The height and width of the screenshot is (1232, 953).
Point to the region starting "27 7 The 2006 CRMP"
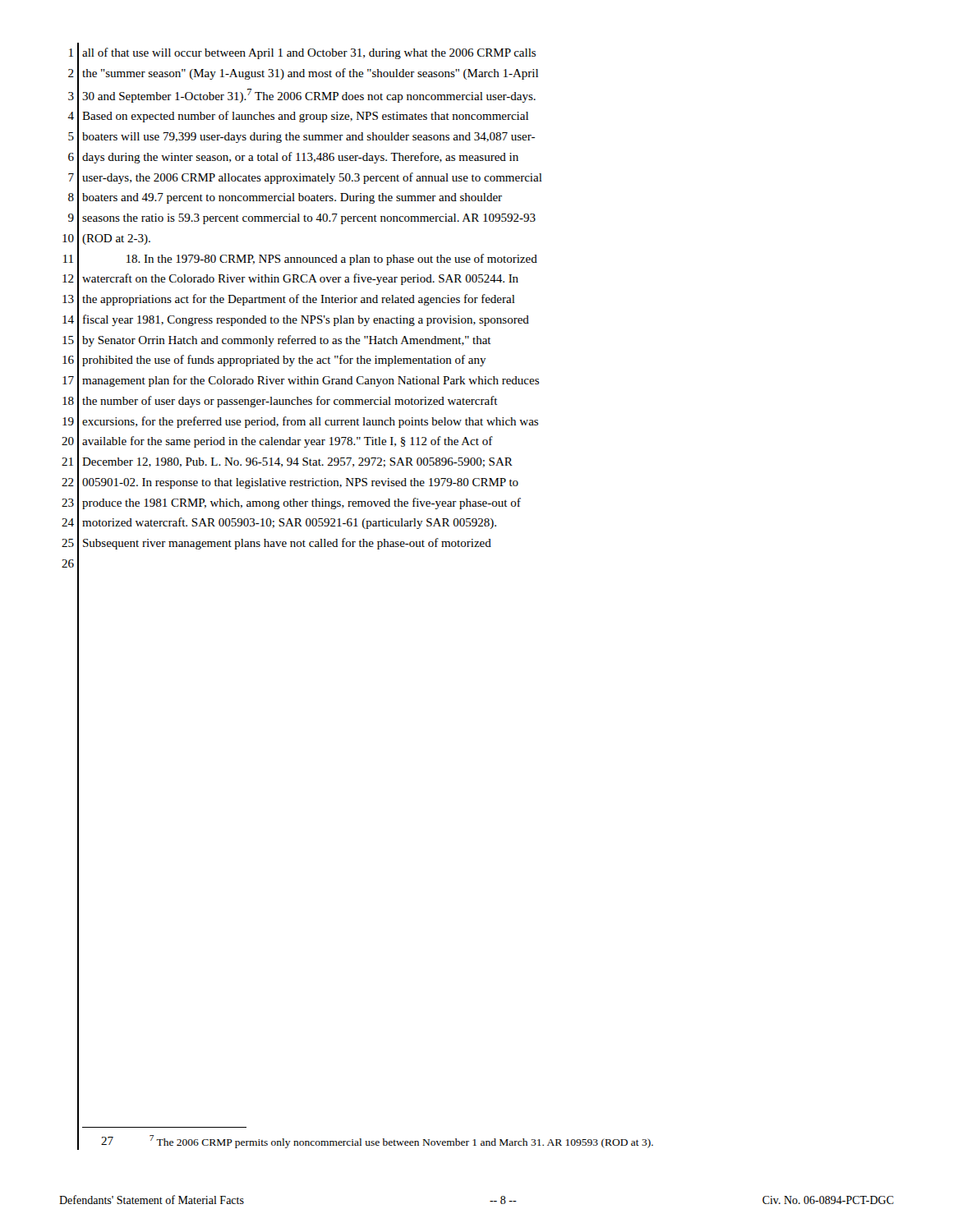point(488,1139)
